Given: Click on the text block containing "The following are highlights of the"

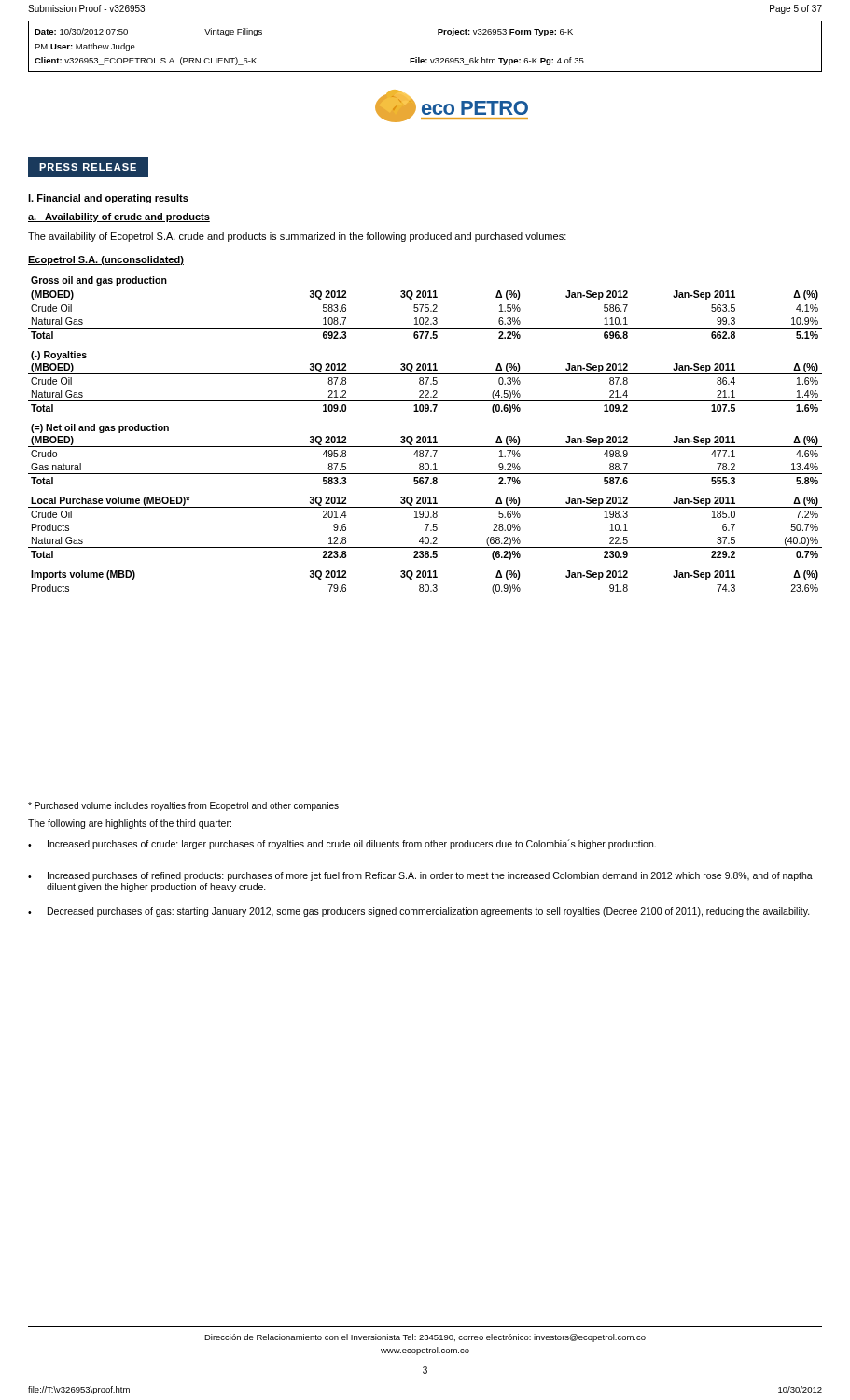Looking at the screenshot, I should pyautogui.click(x=130, y=823).
